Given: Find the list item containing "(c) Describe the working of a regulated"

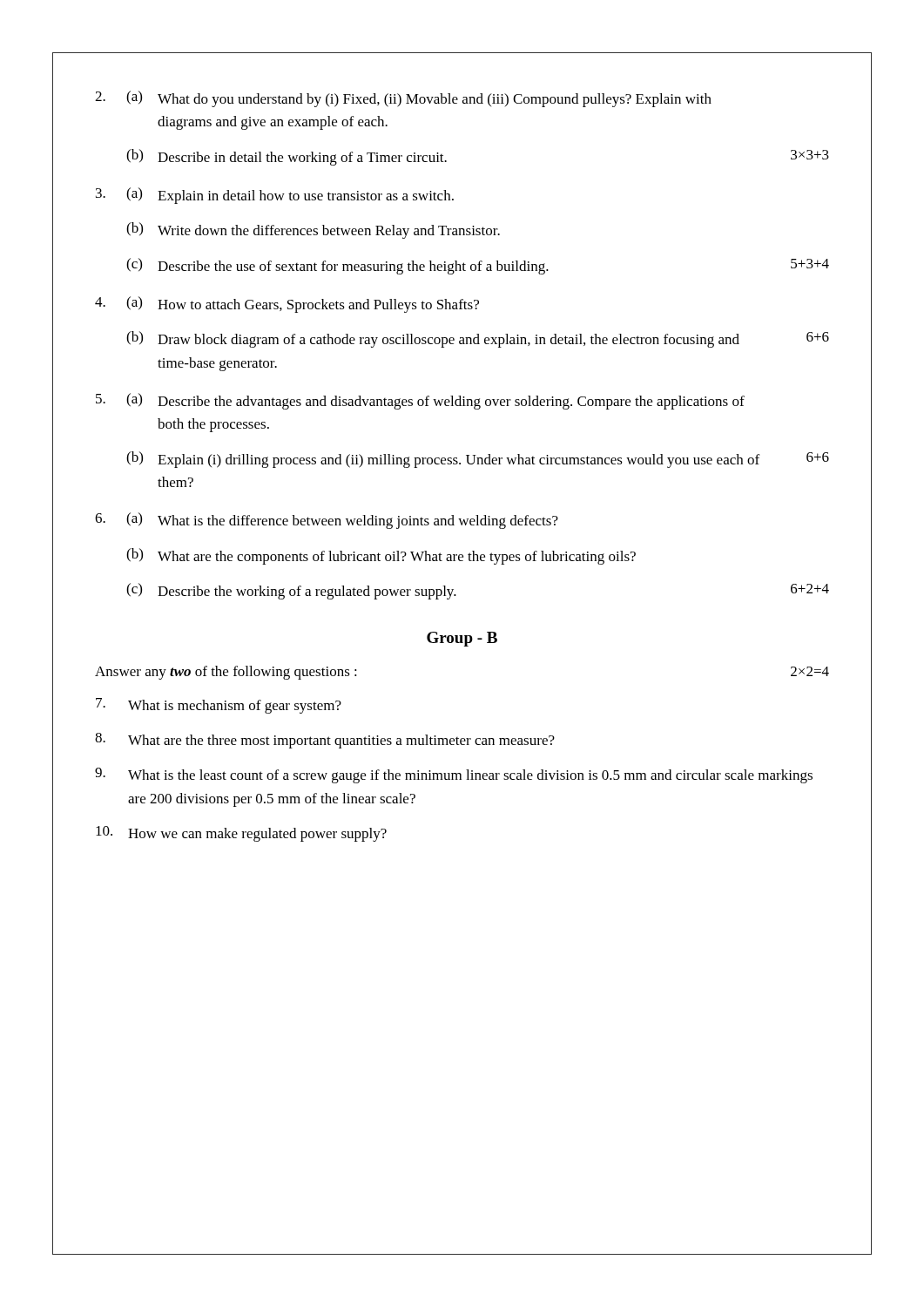Looking at the screenshot, I should tap(295, 591).
